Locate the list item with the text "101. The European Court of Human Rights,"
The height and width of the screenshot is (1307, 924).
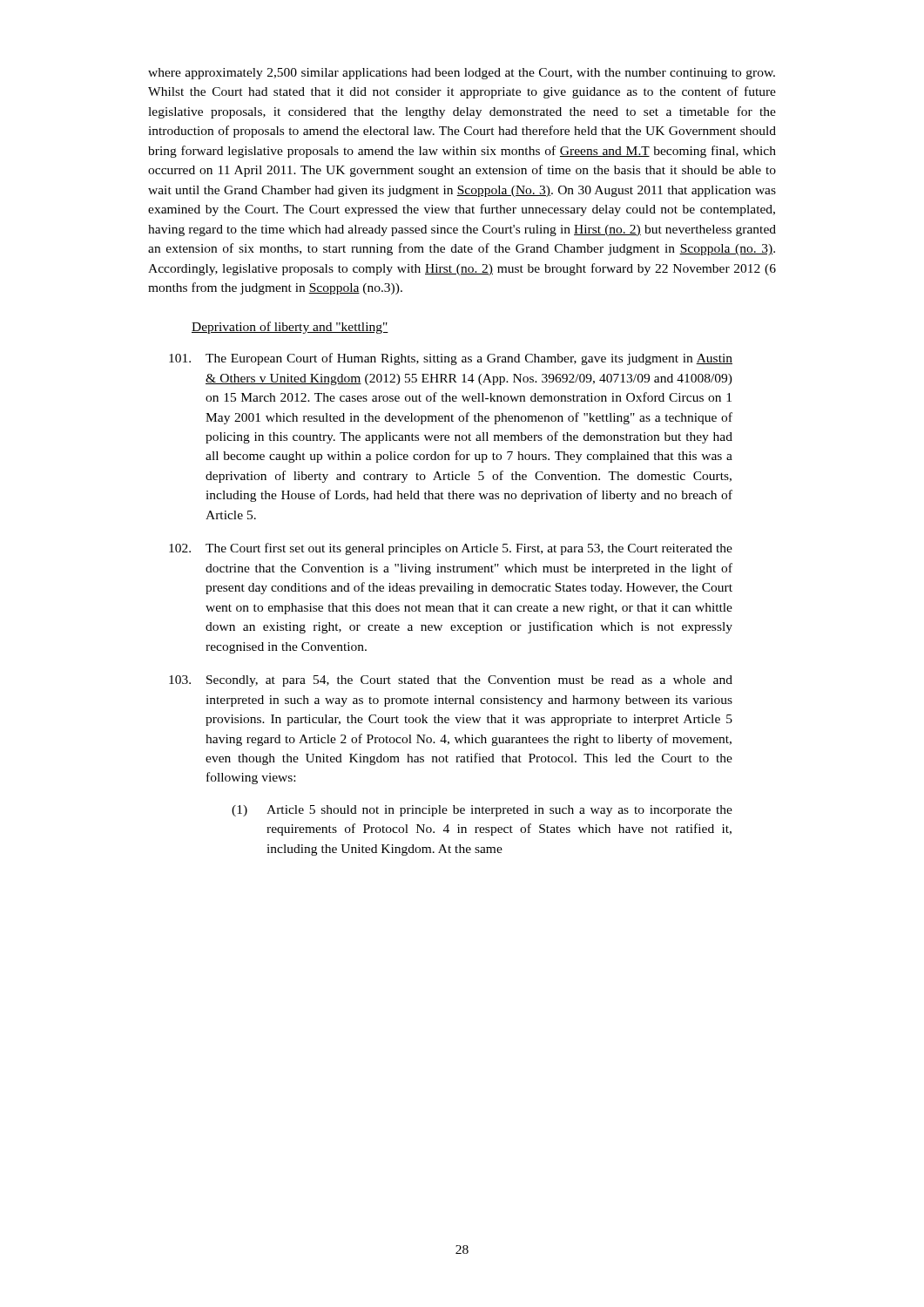(x=437, y=437)
